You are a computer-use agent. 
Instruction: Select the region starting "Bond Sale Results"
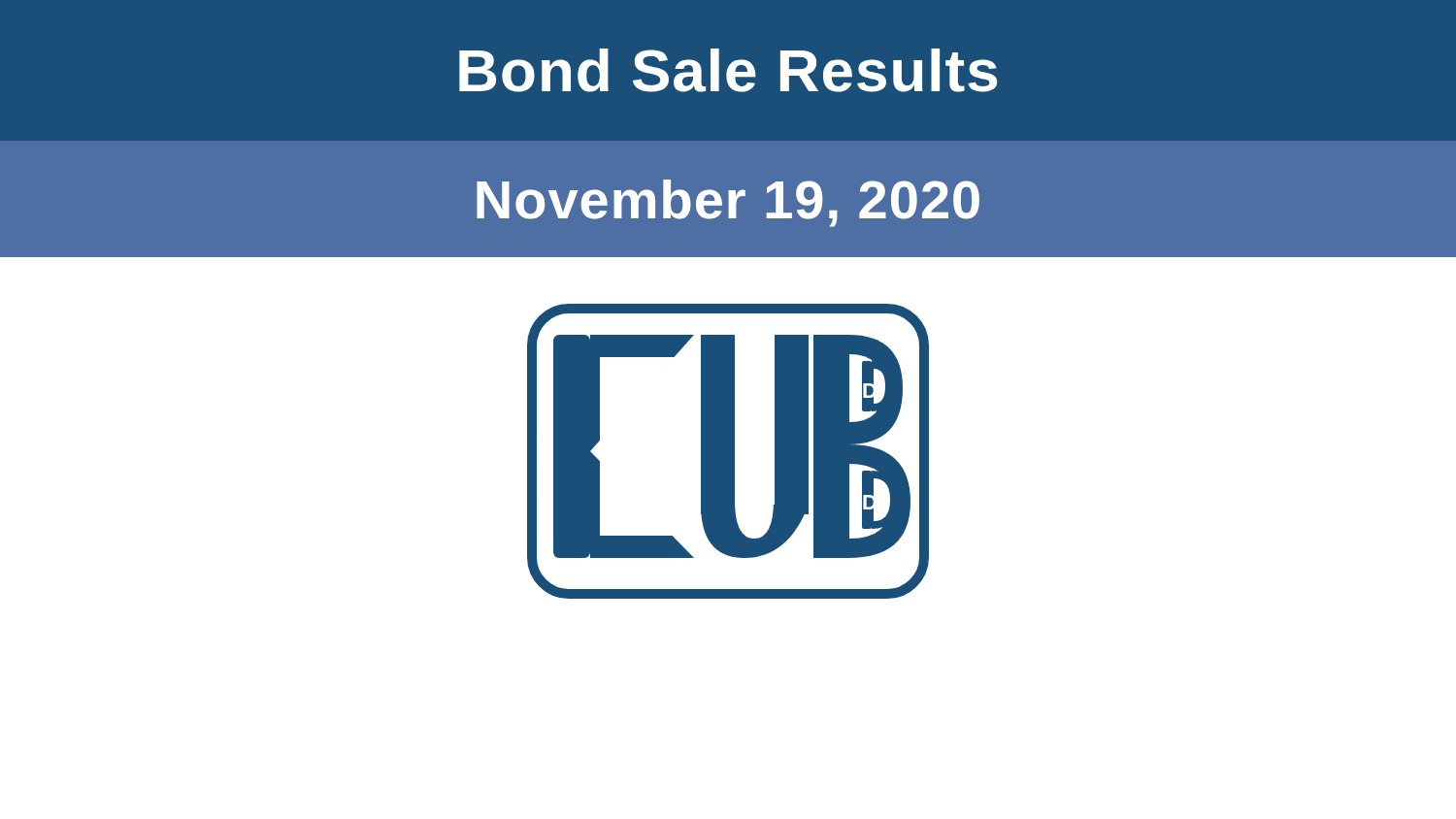(728, 70)
